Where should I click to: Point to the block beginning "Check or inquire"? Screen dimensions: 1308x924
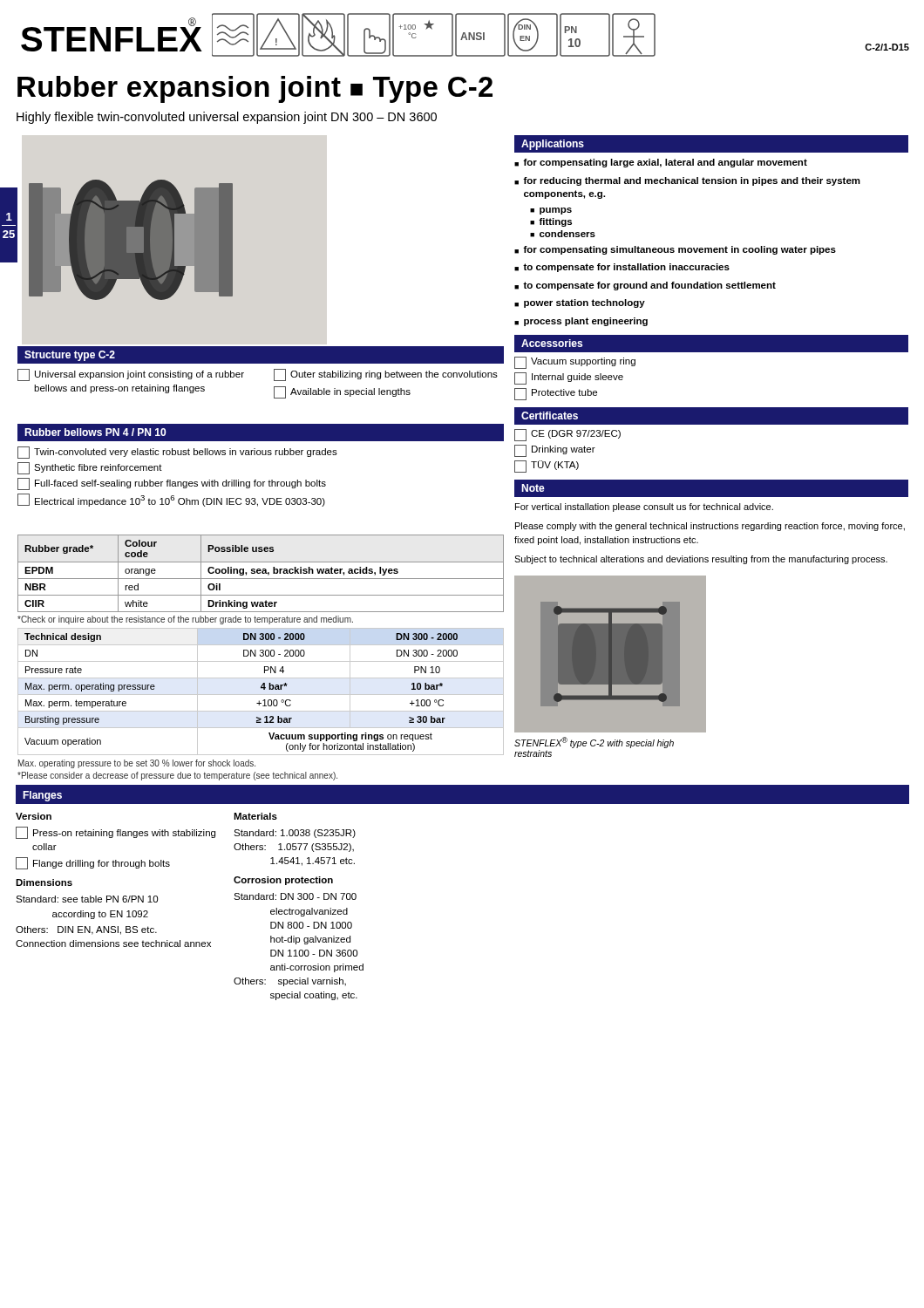pyautogui.click(x=186, y=620)
